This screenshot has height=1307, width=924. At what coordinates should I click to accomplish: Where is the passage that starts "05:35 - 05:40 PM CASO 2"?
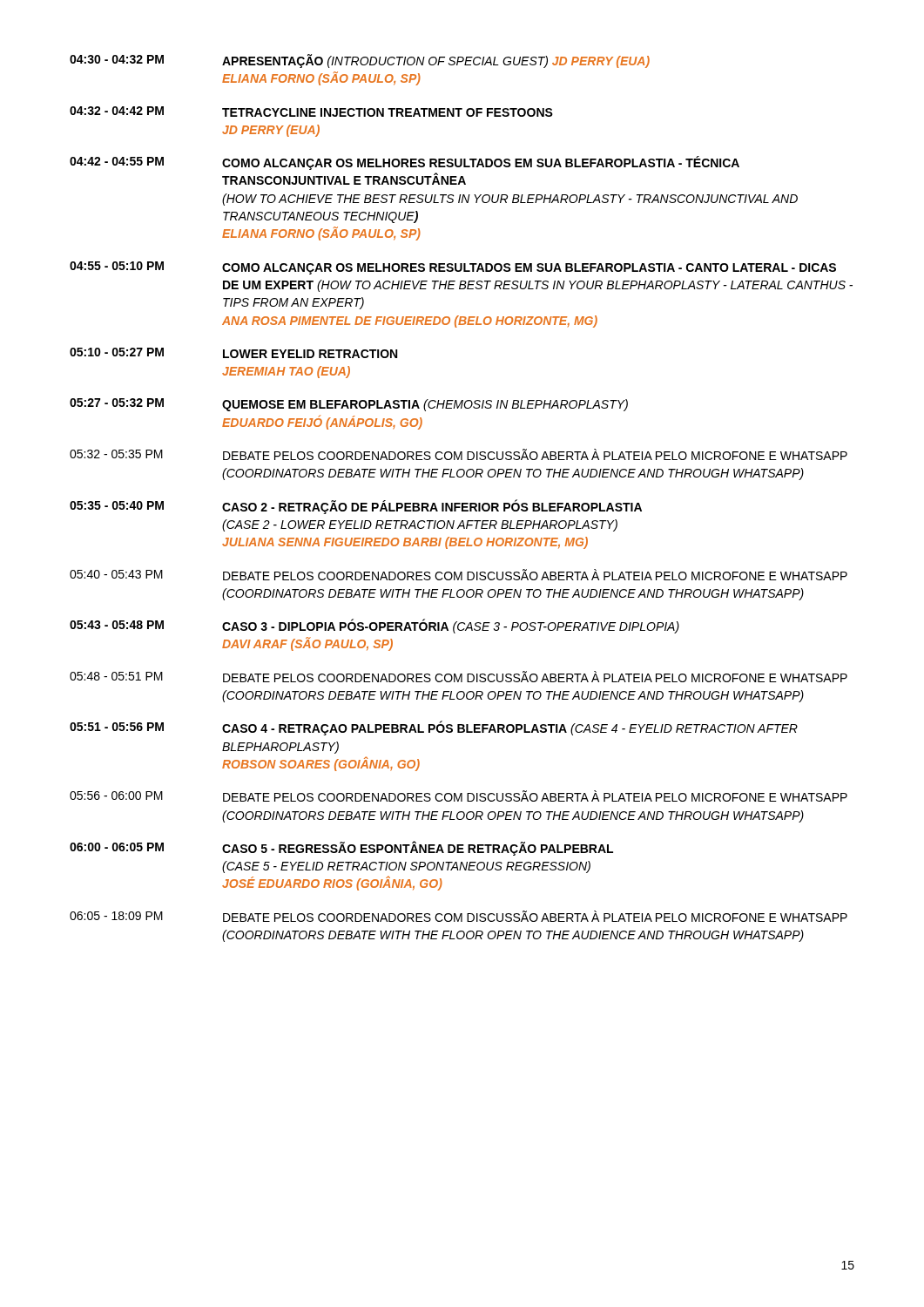tap(462, 525)
